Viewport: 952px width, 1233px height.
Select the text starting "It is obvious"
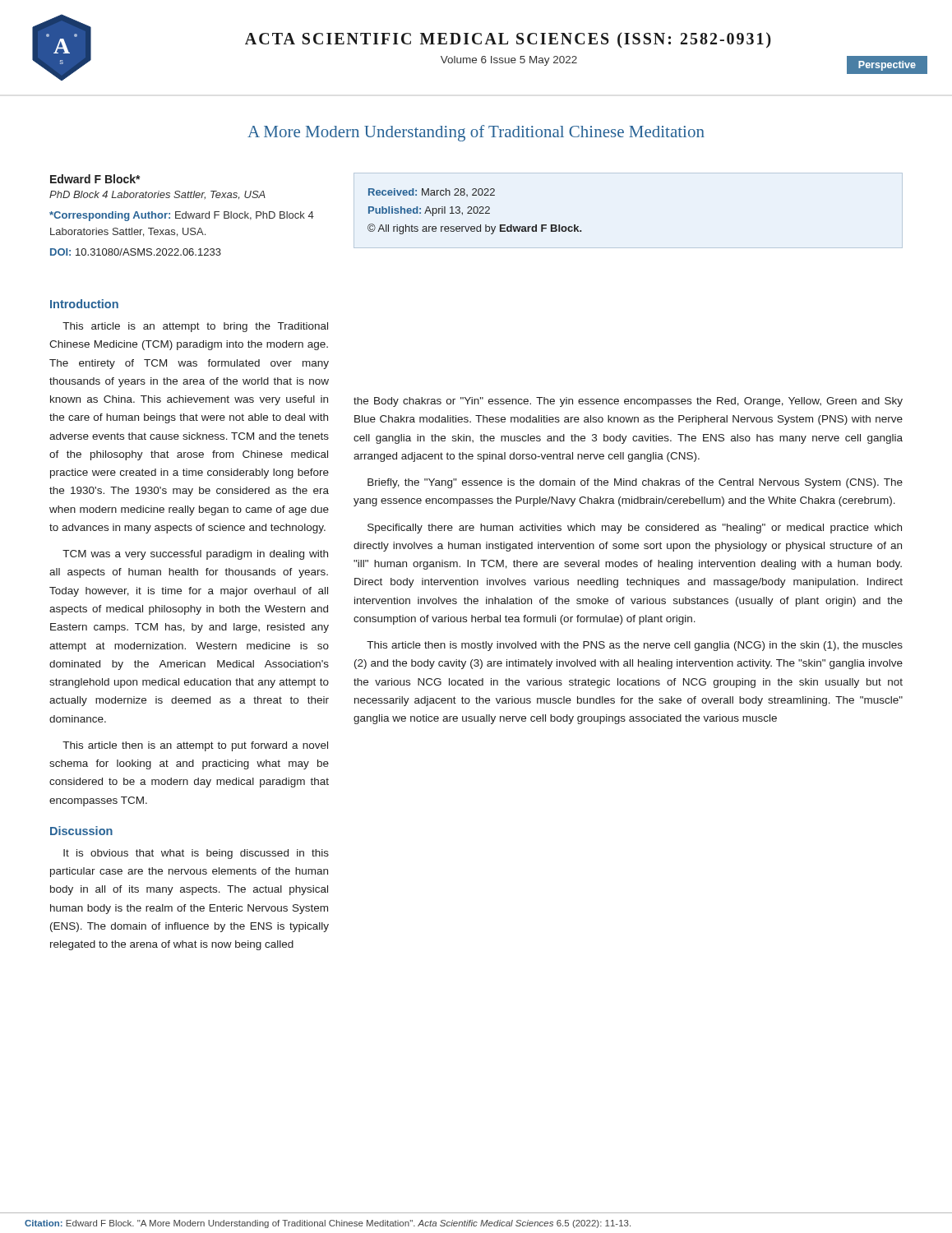(x=189, y=899)
